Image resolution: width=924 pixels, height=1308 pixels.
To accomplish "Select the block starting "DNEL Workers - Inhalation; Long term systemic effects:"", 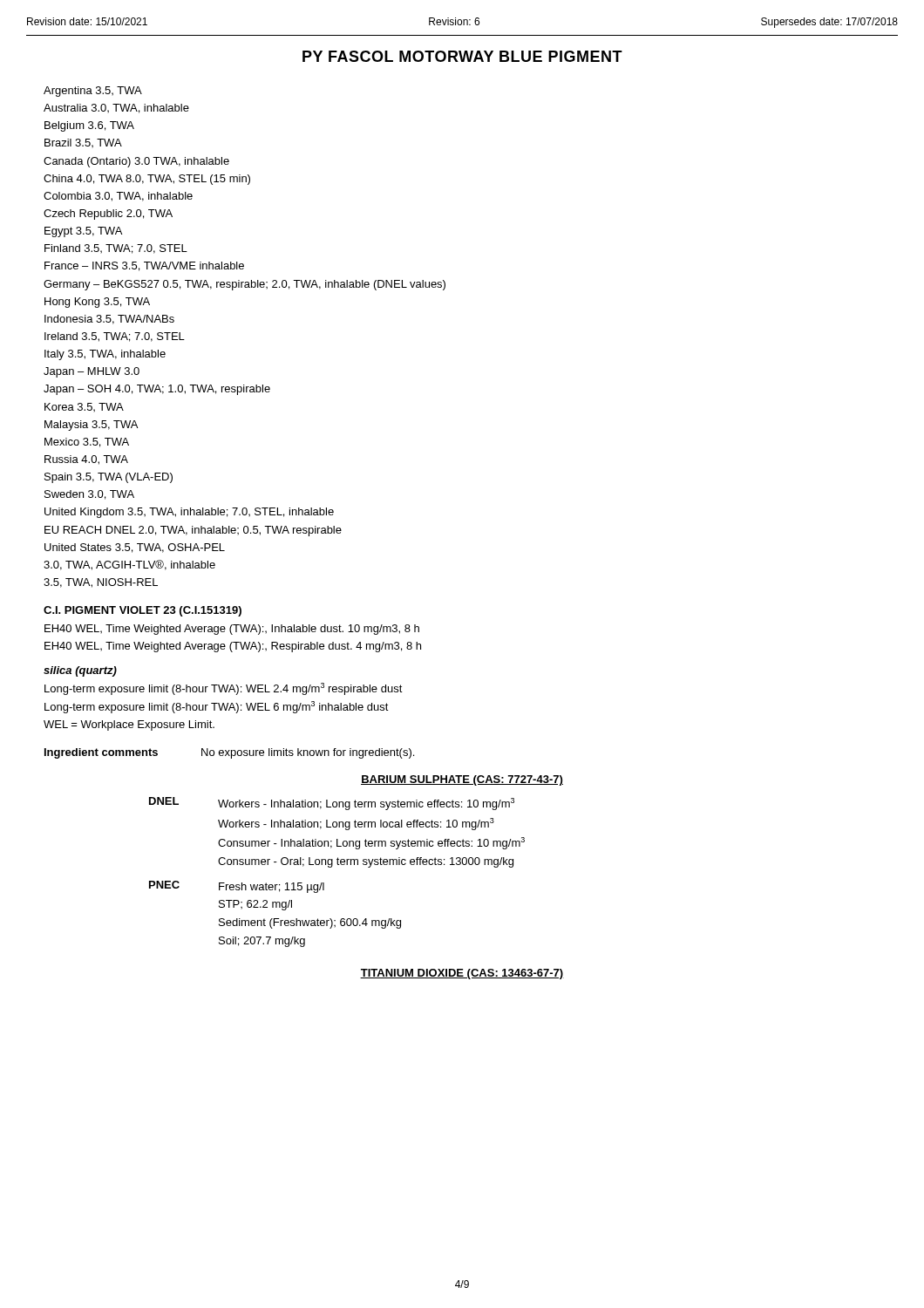I will [x=514, y=873].
